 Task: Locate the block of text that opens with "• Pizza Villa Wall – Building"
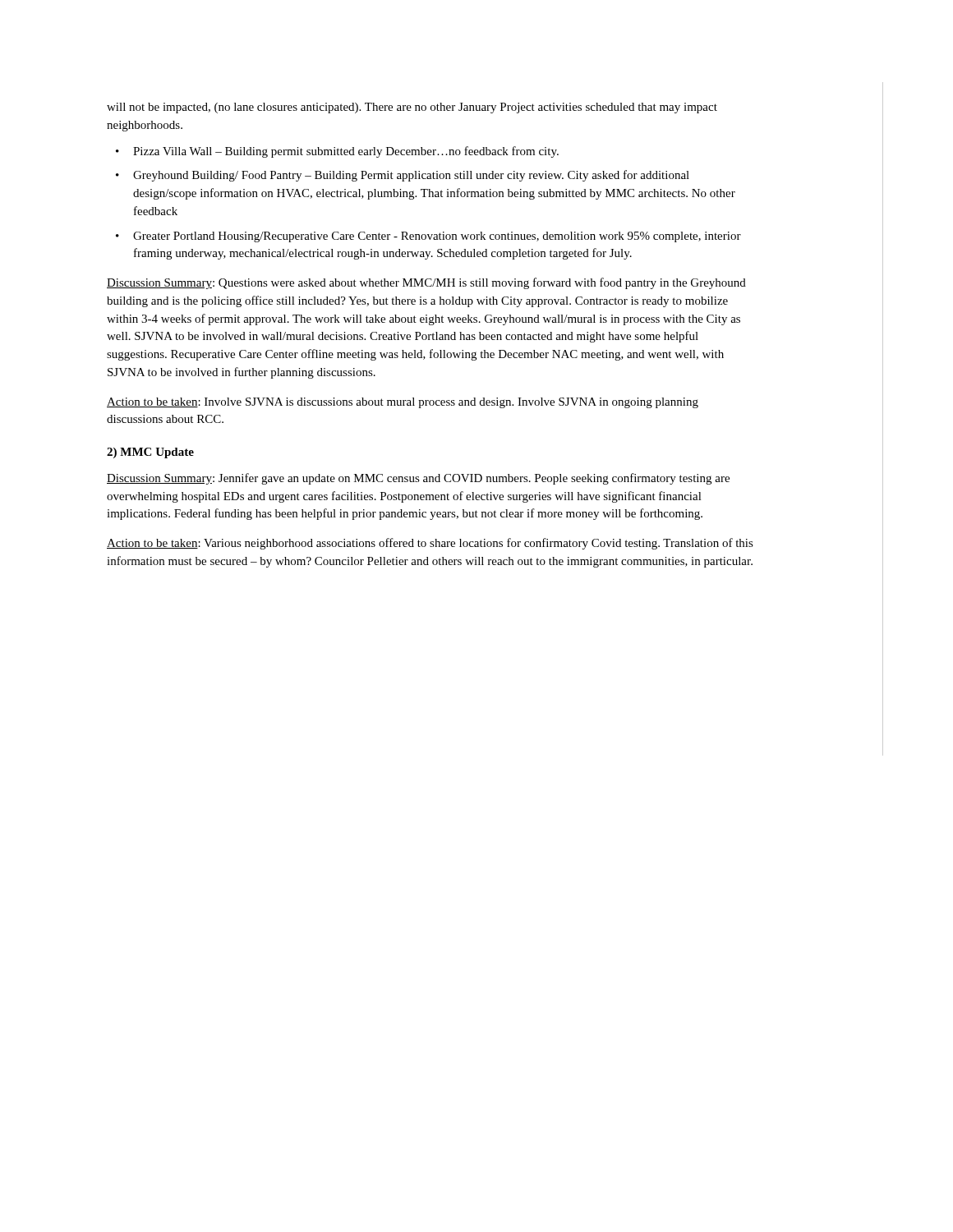pos(435,151)
